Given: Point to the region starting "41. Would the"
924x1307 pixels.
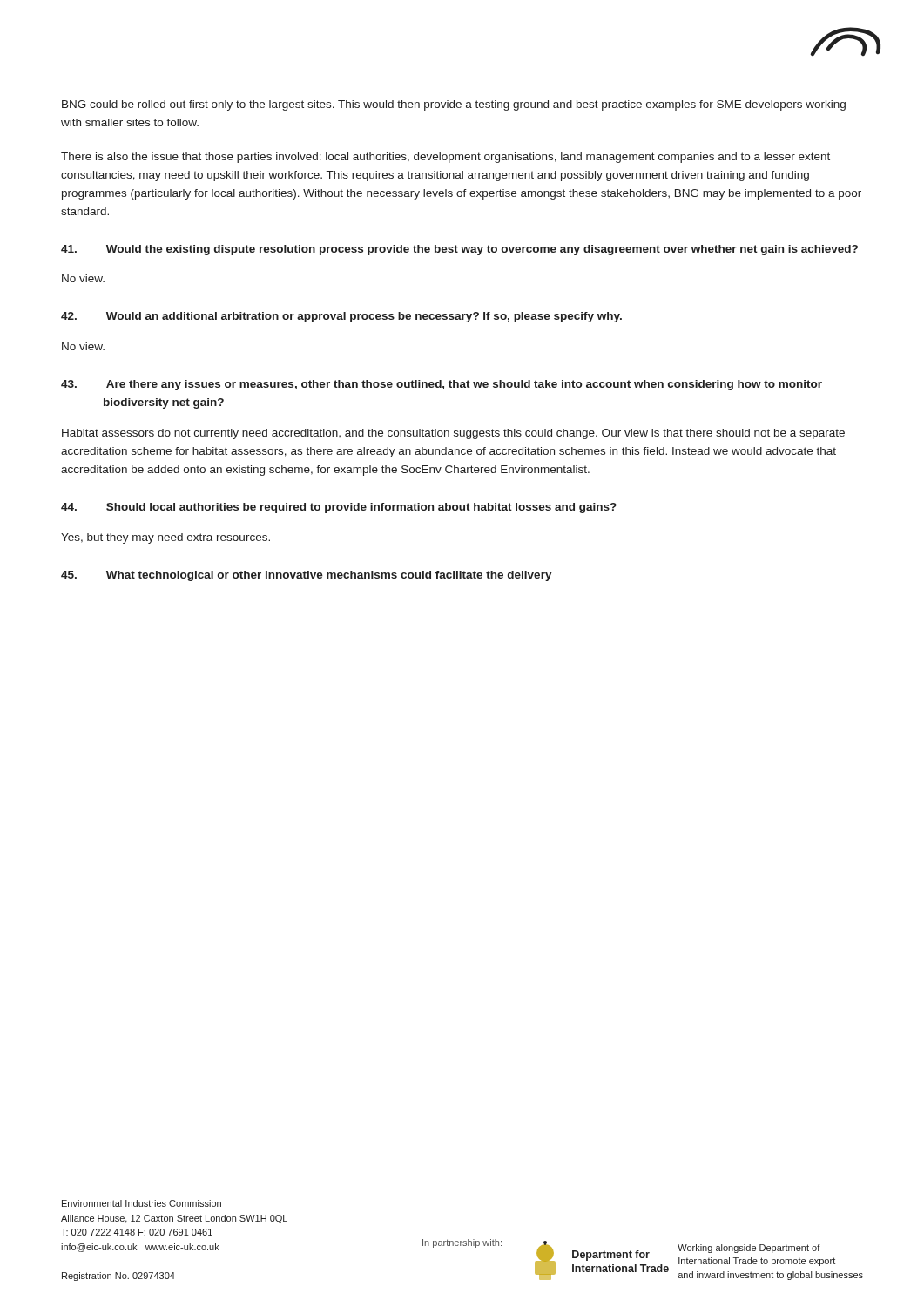Looking at the screenshot, I should click(462, 249).
